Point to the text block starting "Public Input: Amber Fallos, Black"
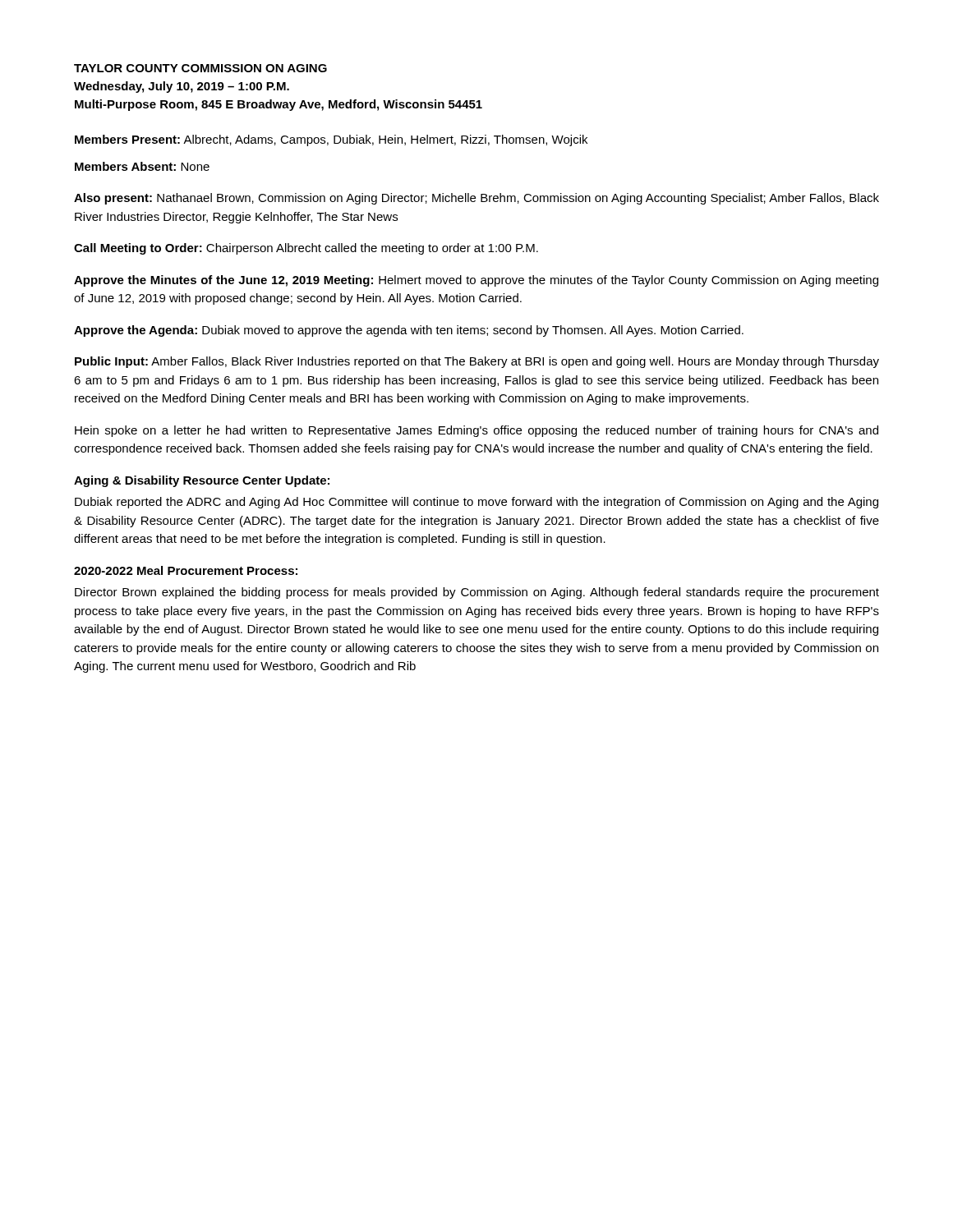953x1232 pixels. 476,380
